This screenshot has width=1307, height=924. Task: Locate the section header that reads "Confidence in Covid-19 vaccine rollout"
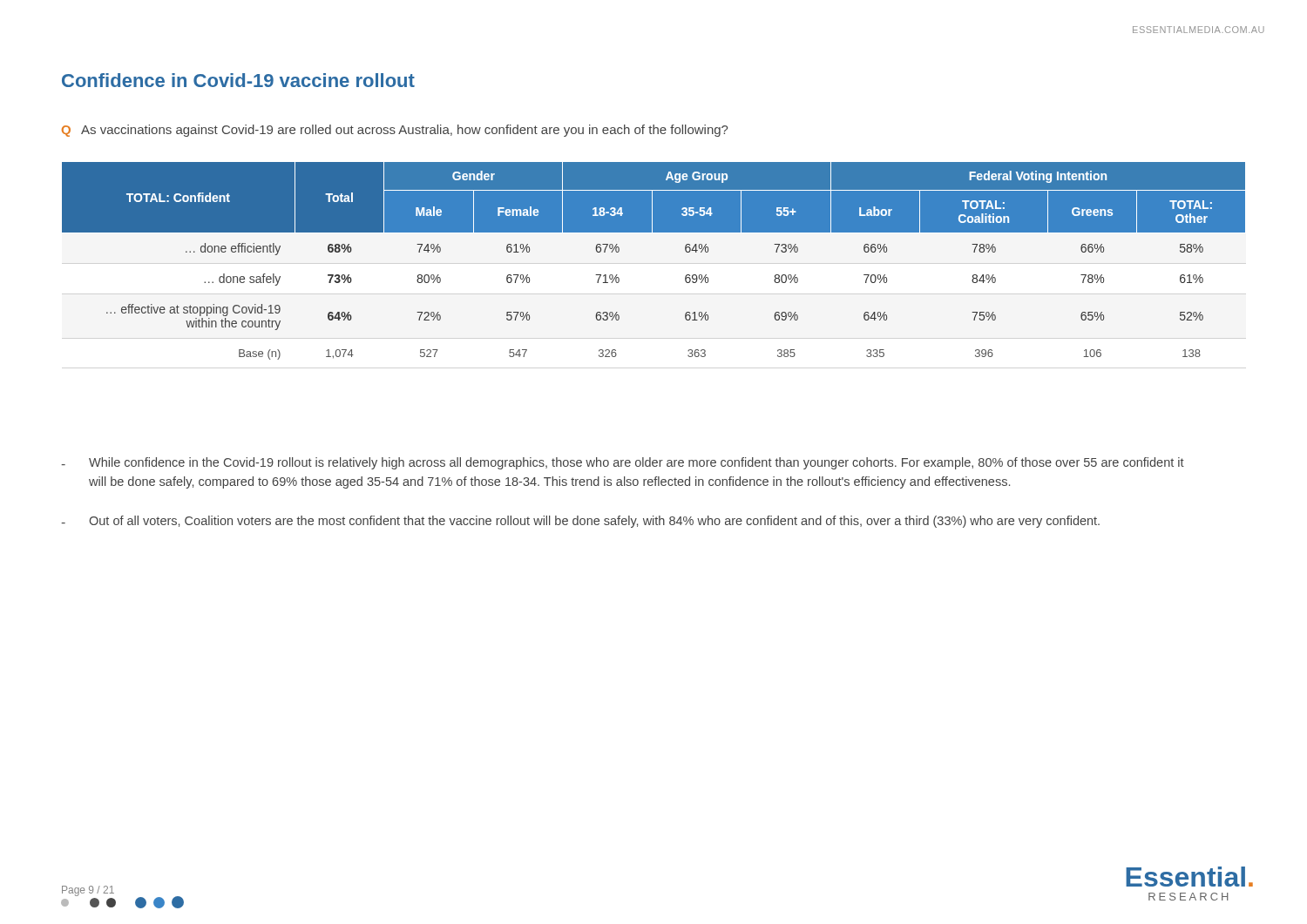[238, 81]
